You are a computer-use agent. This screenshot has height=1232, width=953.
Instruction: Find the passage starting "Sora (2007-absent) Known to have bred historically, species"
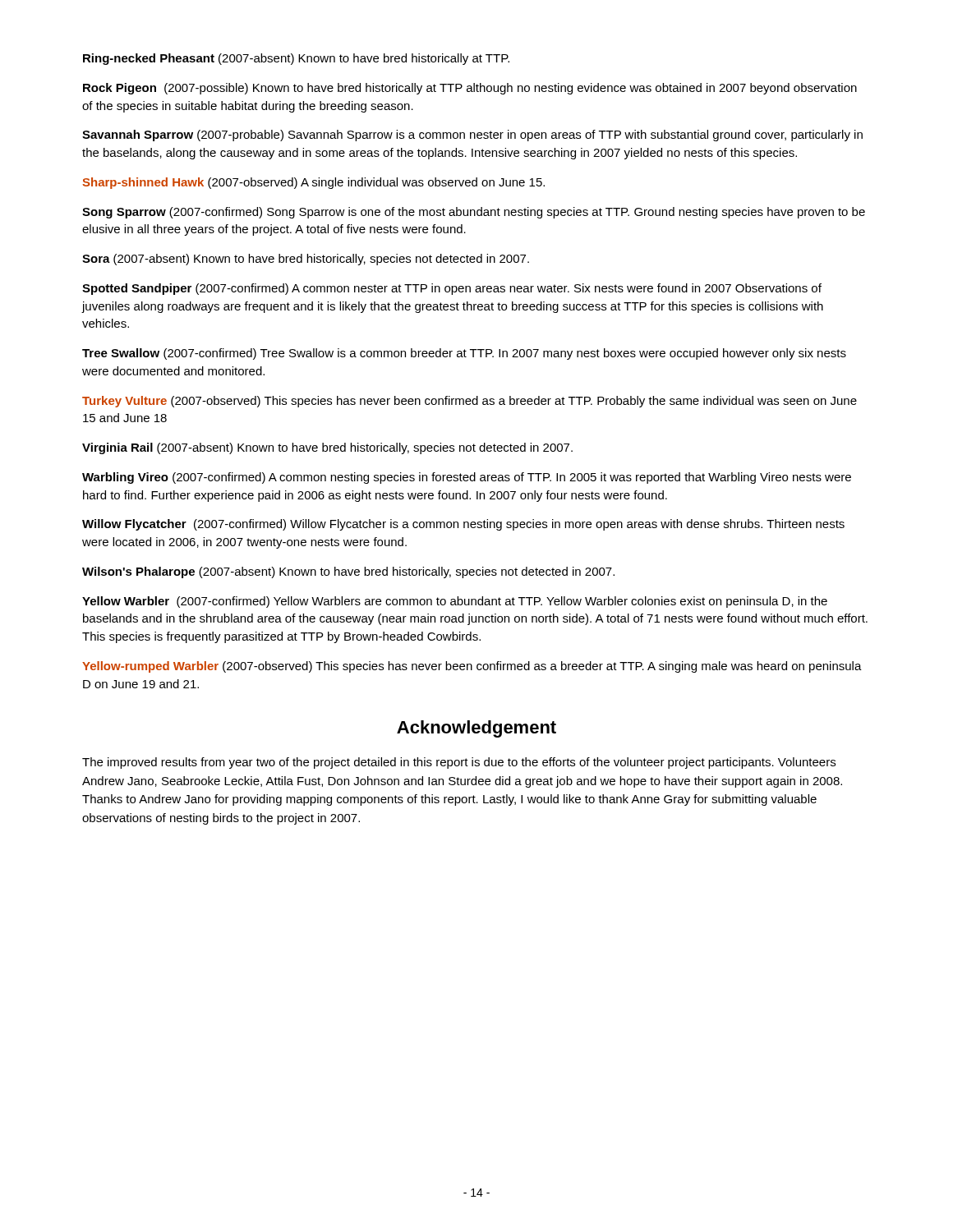click(476, 259)
